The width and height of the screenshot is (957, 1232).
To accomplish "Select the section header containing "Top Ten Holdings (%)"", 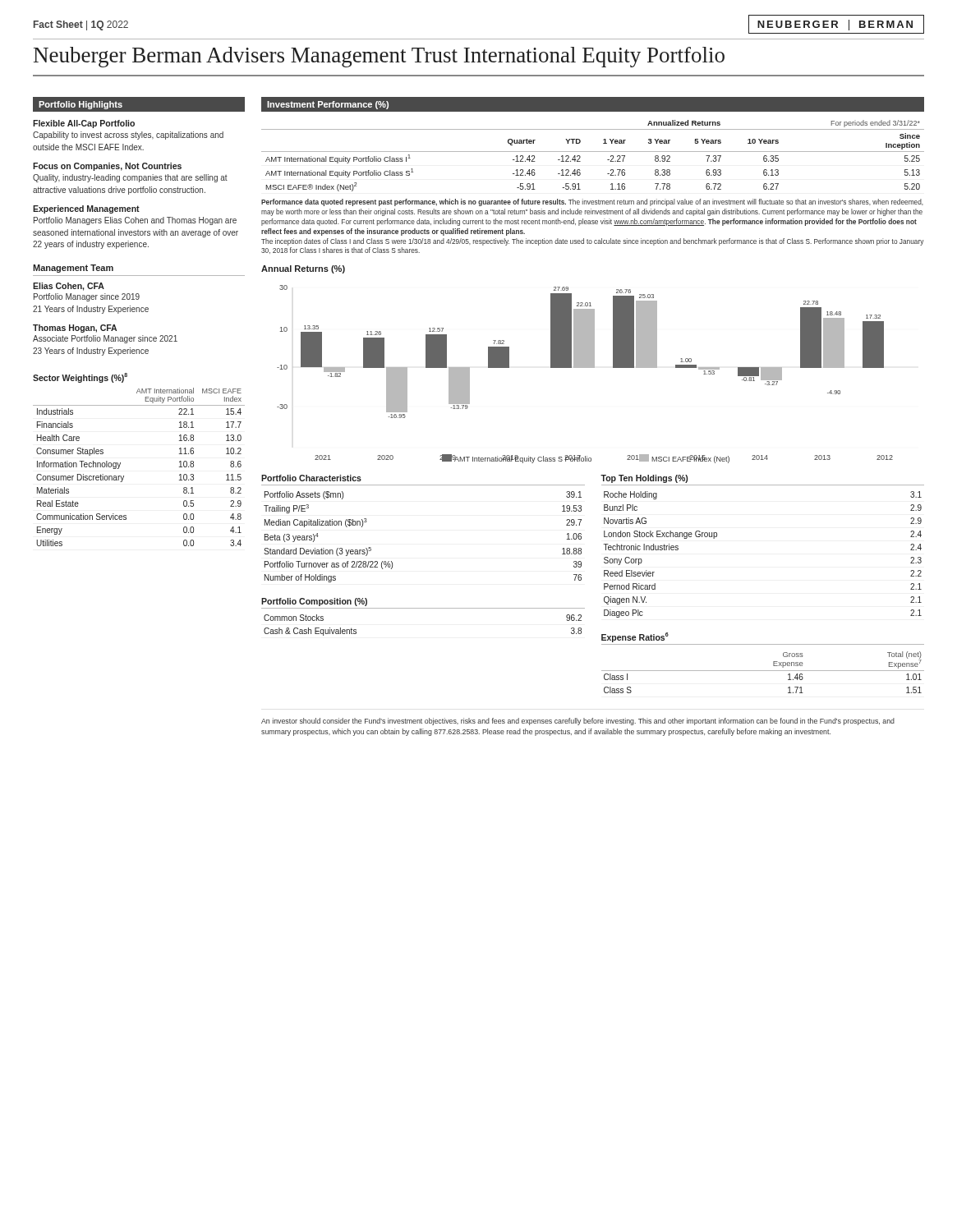I will click(645, 478).
